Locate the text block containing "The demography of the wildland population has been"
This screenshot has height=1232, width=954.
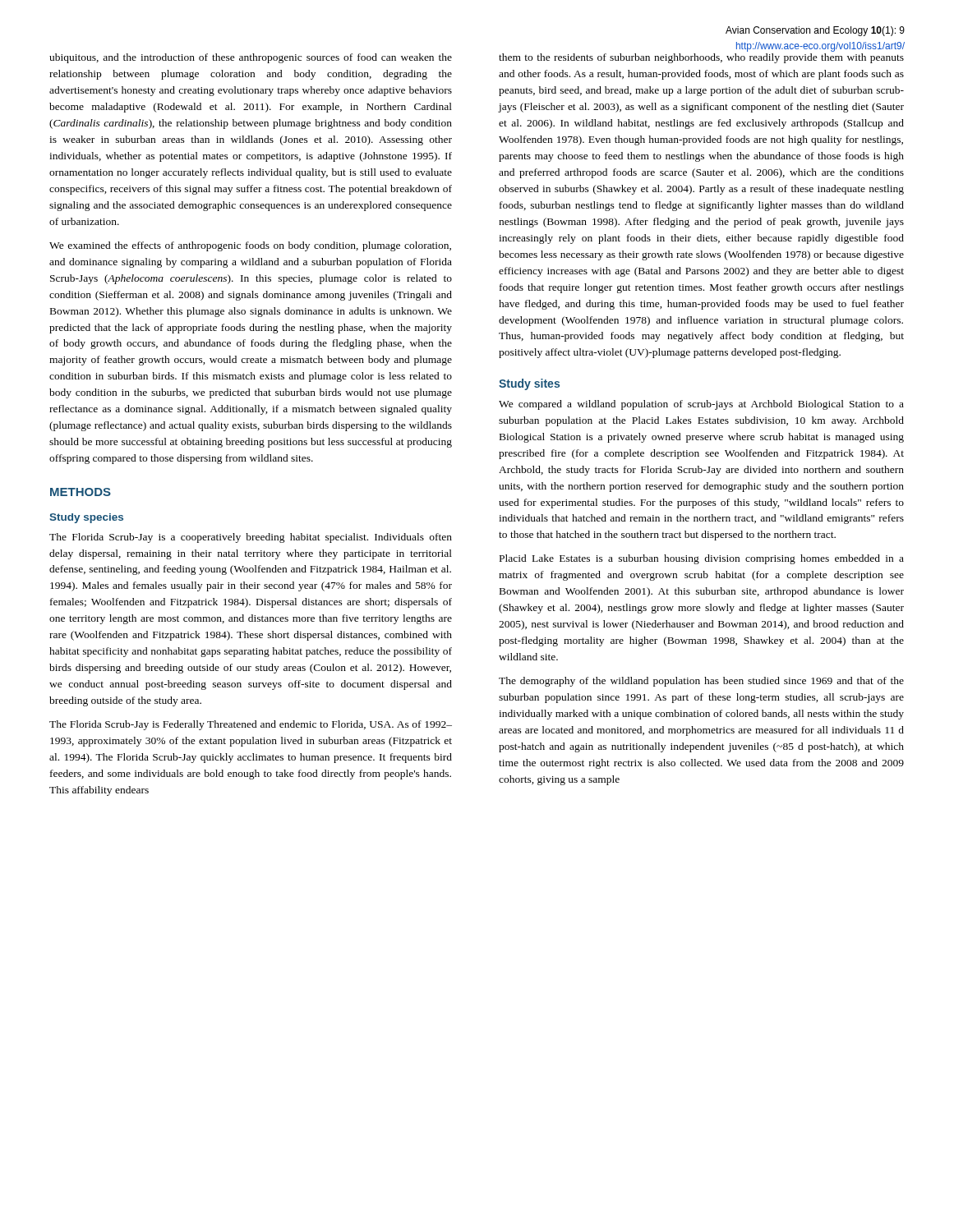pyautogui.click(x=701, y=730)
